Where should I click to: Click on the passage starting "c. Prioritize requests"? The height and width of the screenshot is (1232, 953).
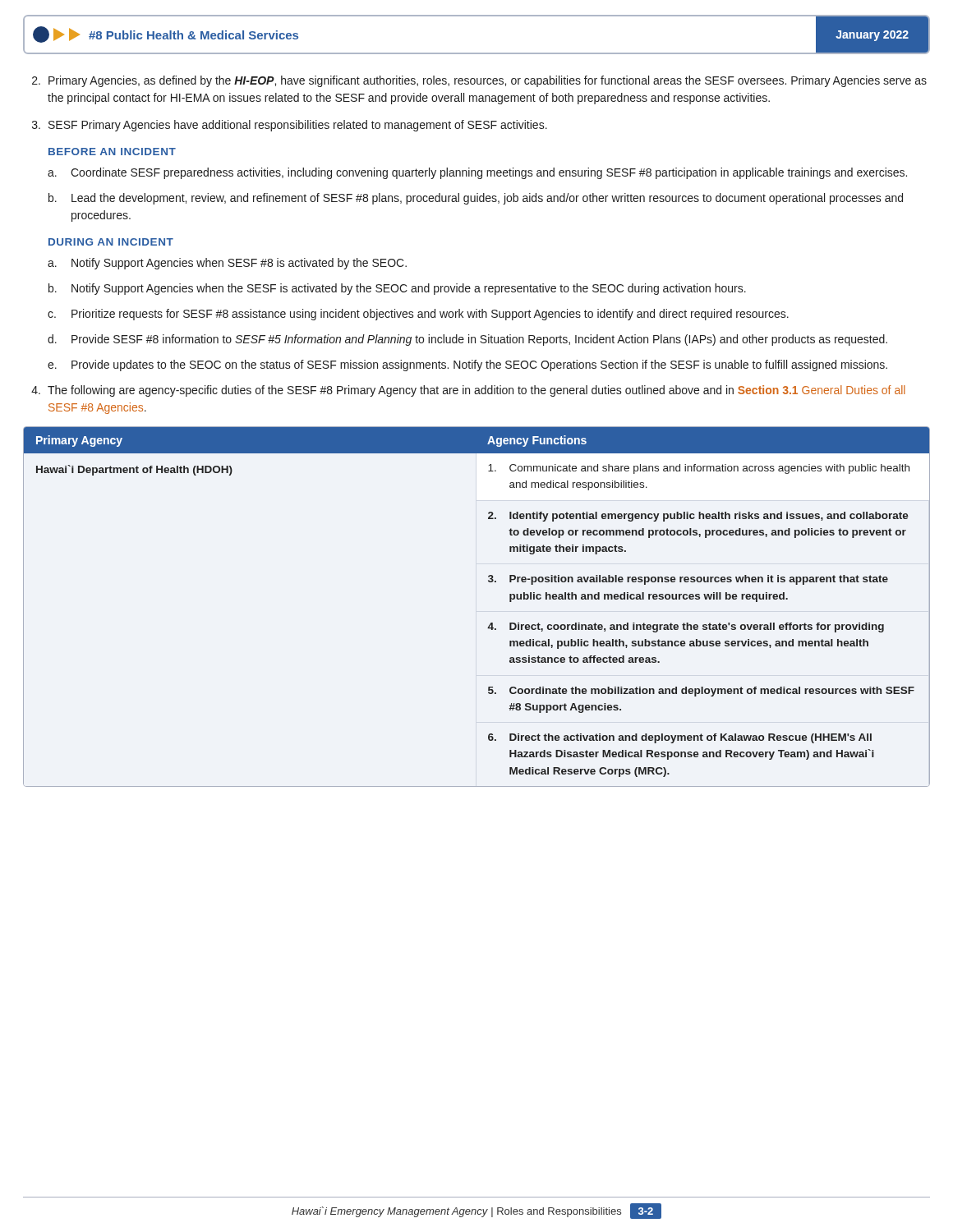tap(489, 314)
